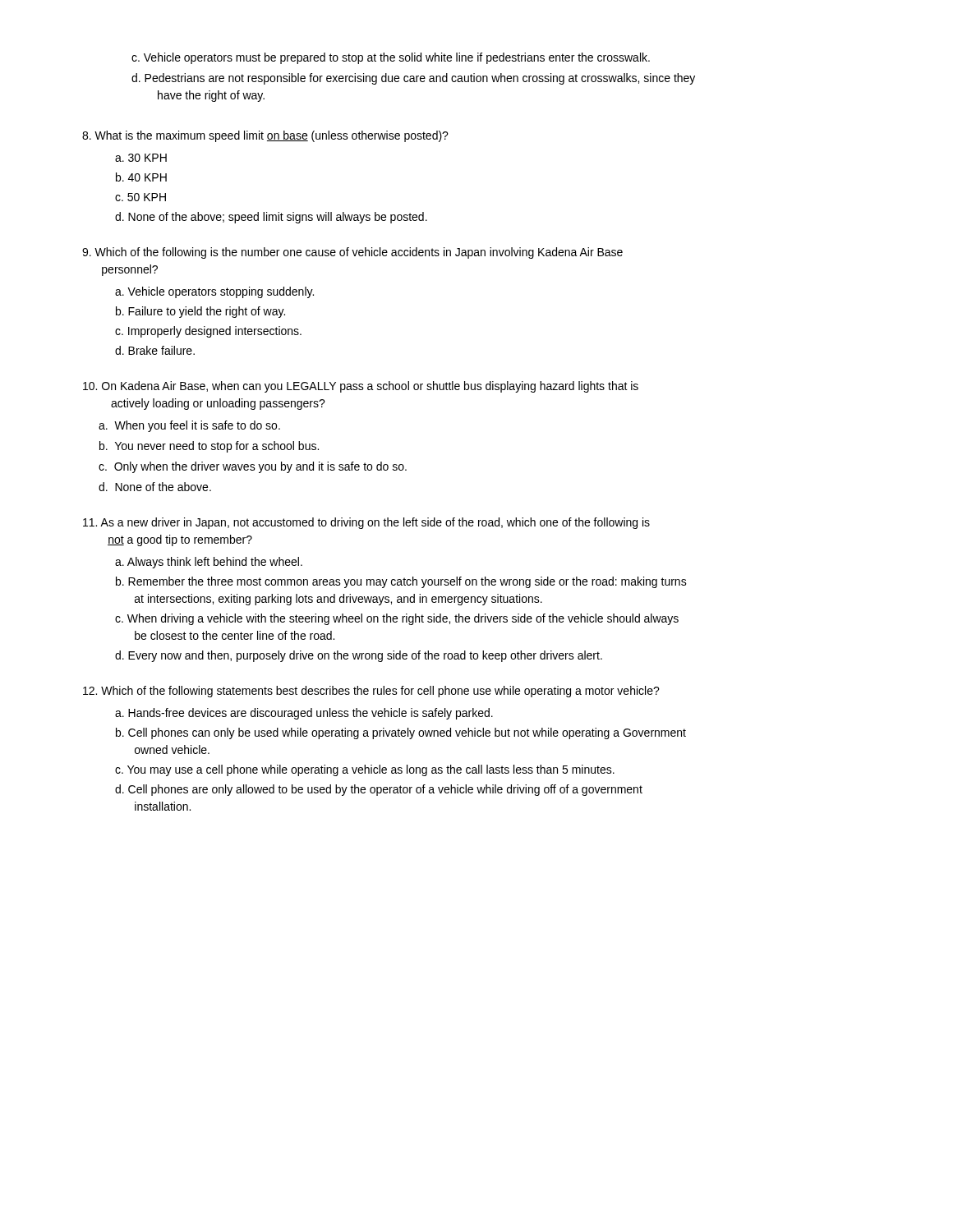Viewport: 953px width, 1232px height.
Task: Locate the text block that reads "On Kadena Air"
Action: 360,395
